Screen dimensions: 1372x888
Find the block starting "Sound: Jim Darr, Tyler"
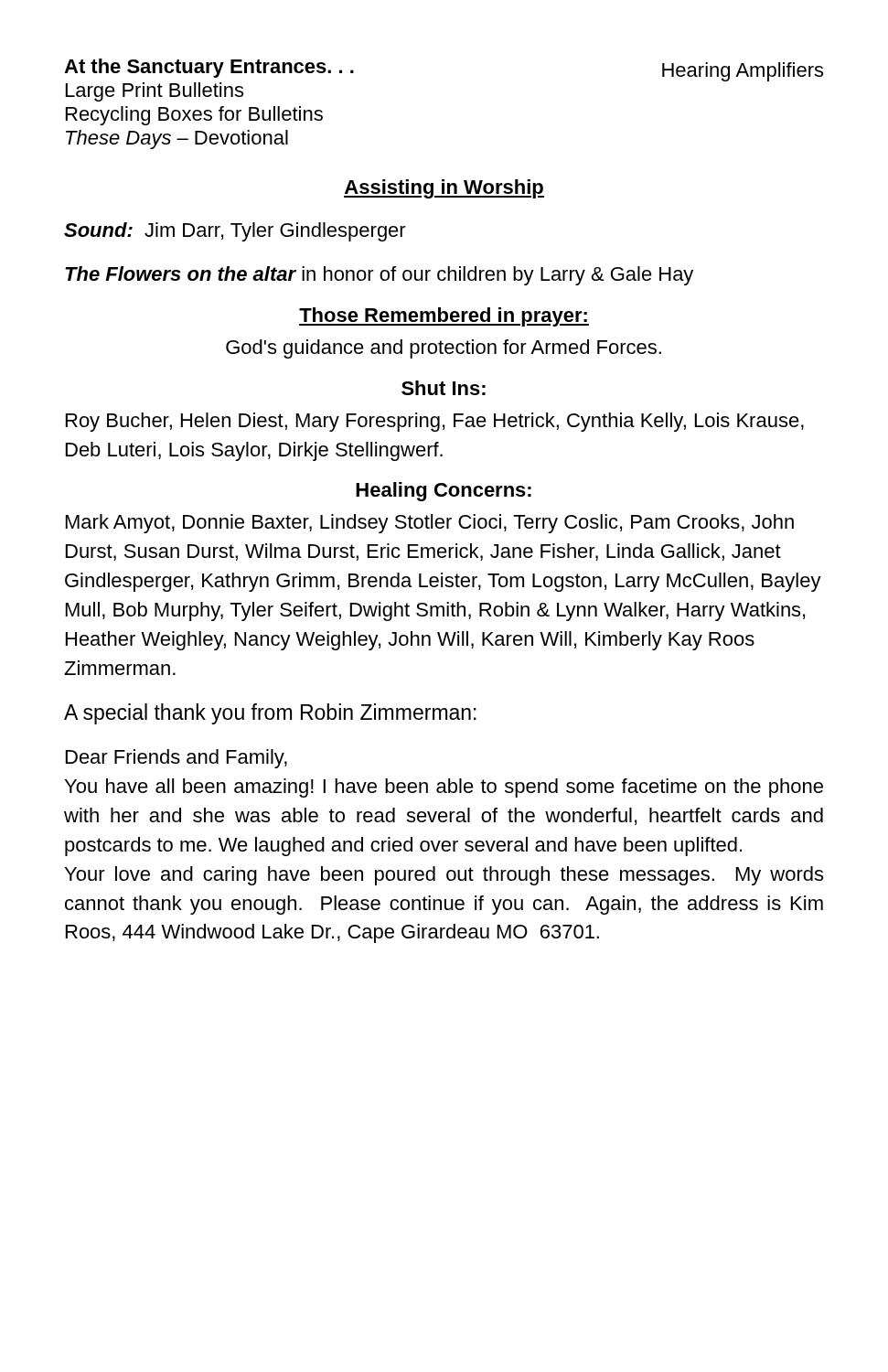coord(235,230)
